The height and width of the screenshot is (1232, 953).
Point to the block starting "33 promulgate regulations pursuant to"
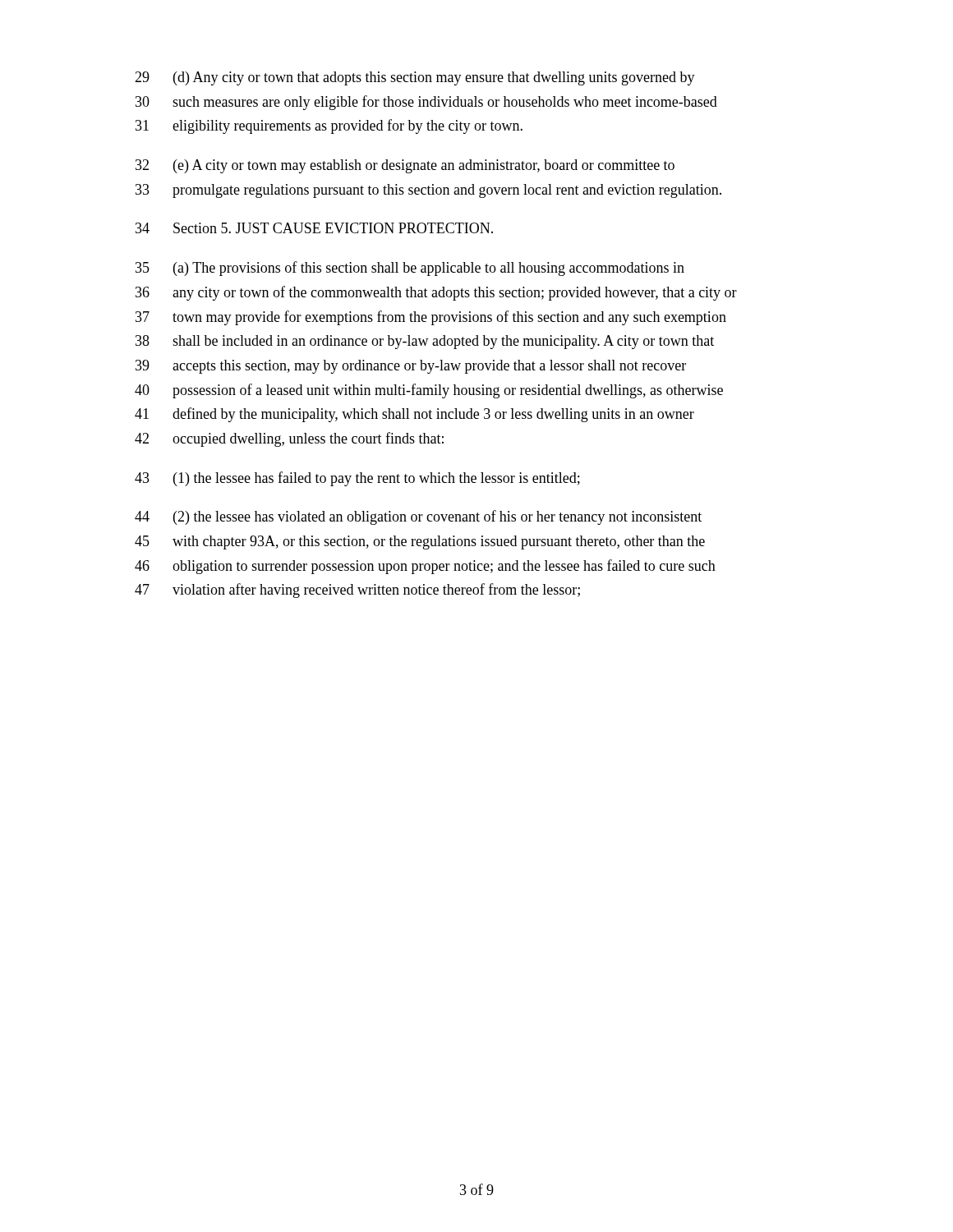476,190
